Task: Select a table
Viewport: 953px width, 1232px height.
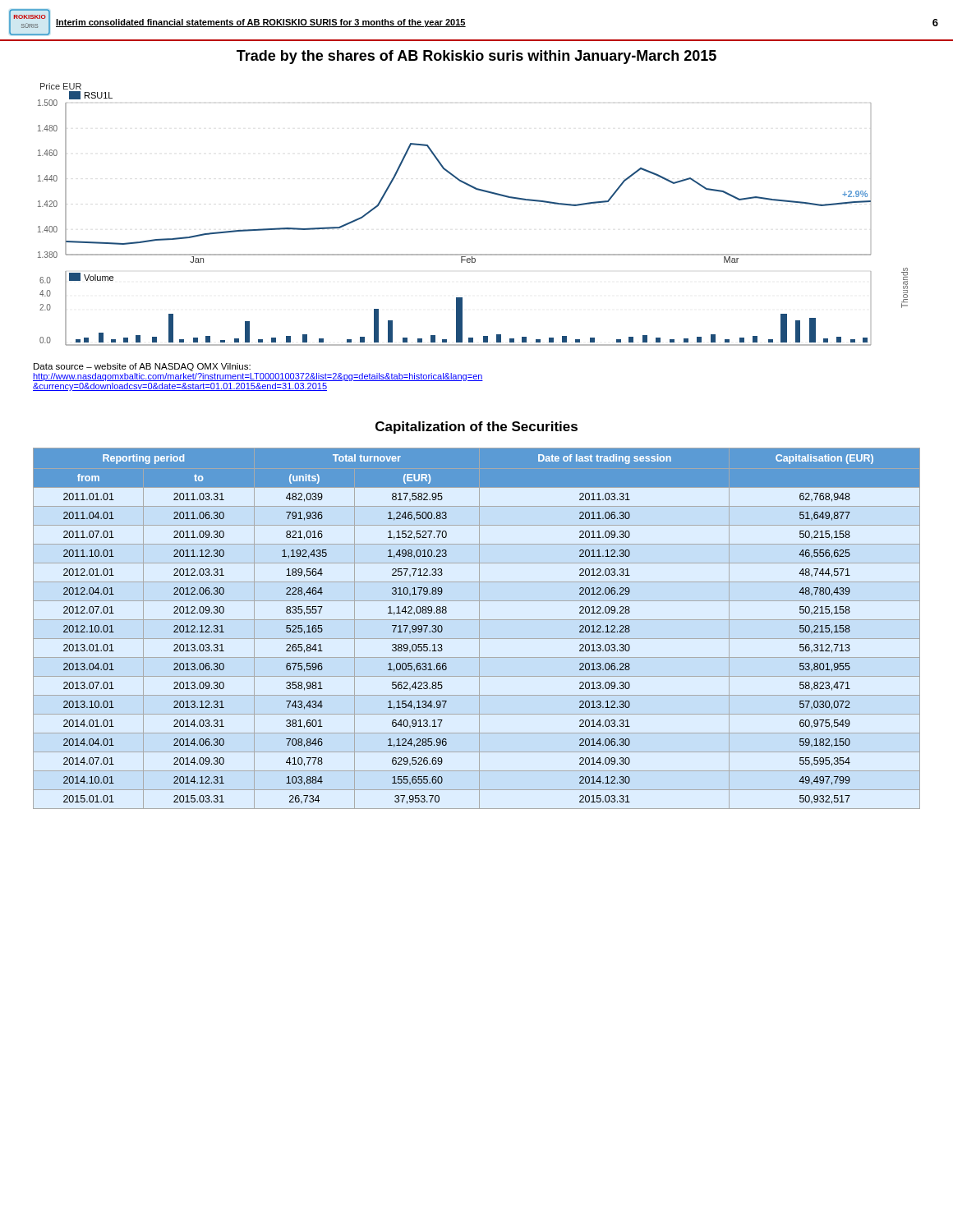Action: [476, 628]
